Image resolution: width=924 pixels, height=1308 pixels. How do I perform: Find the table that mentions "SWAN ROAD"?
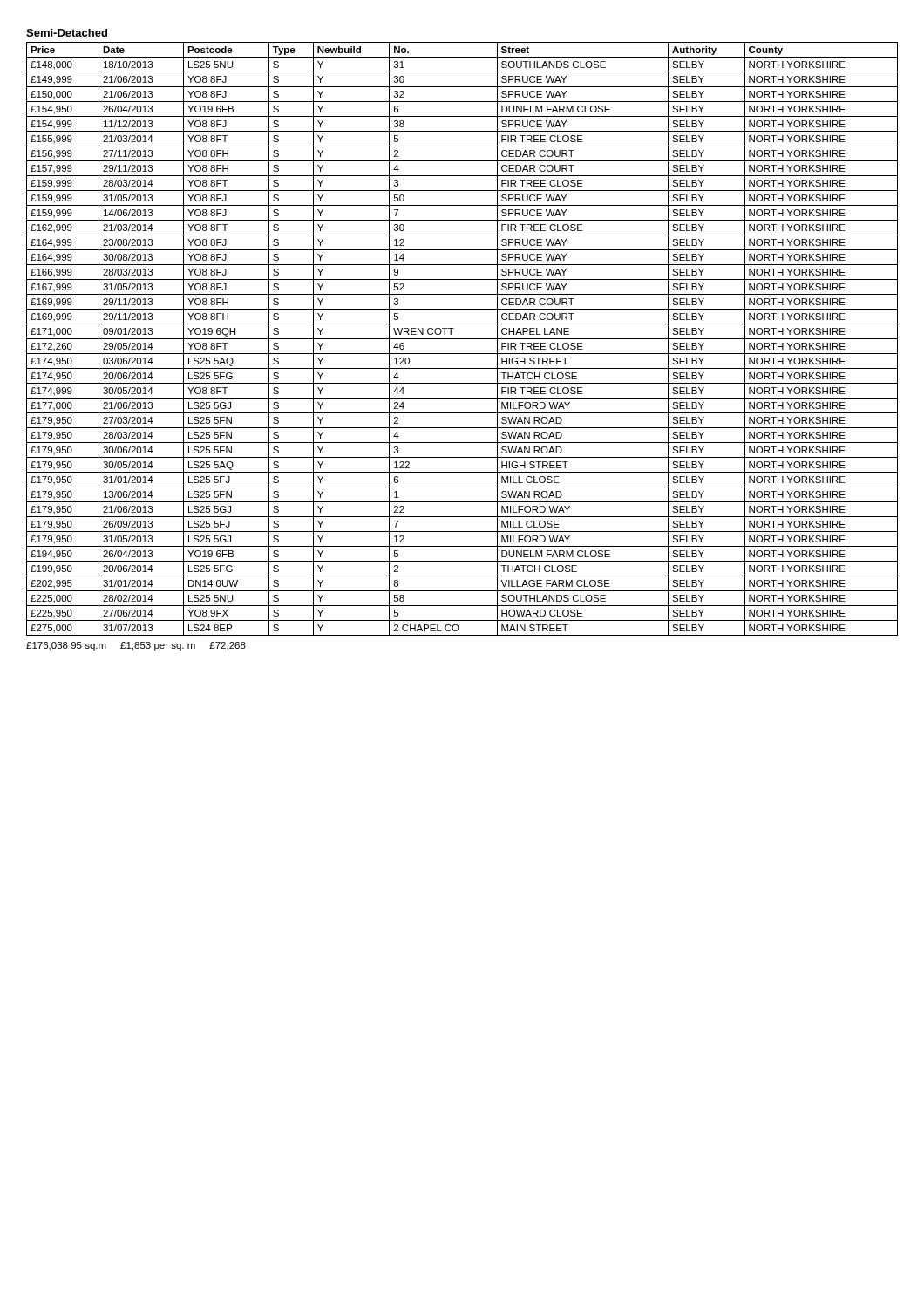click(462, 339)
